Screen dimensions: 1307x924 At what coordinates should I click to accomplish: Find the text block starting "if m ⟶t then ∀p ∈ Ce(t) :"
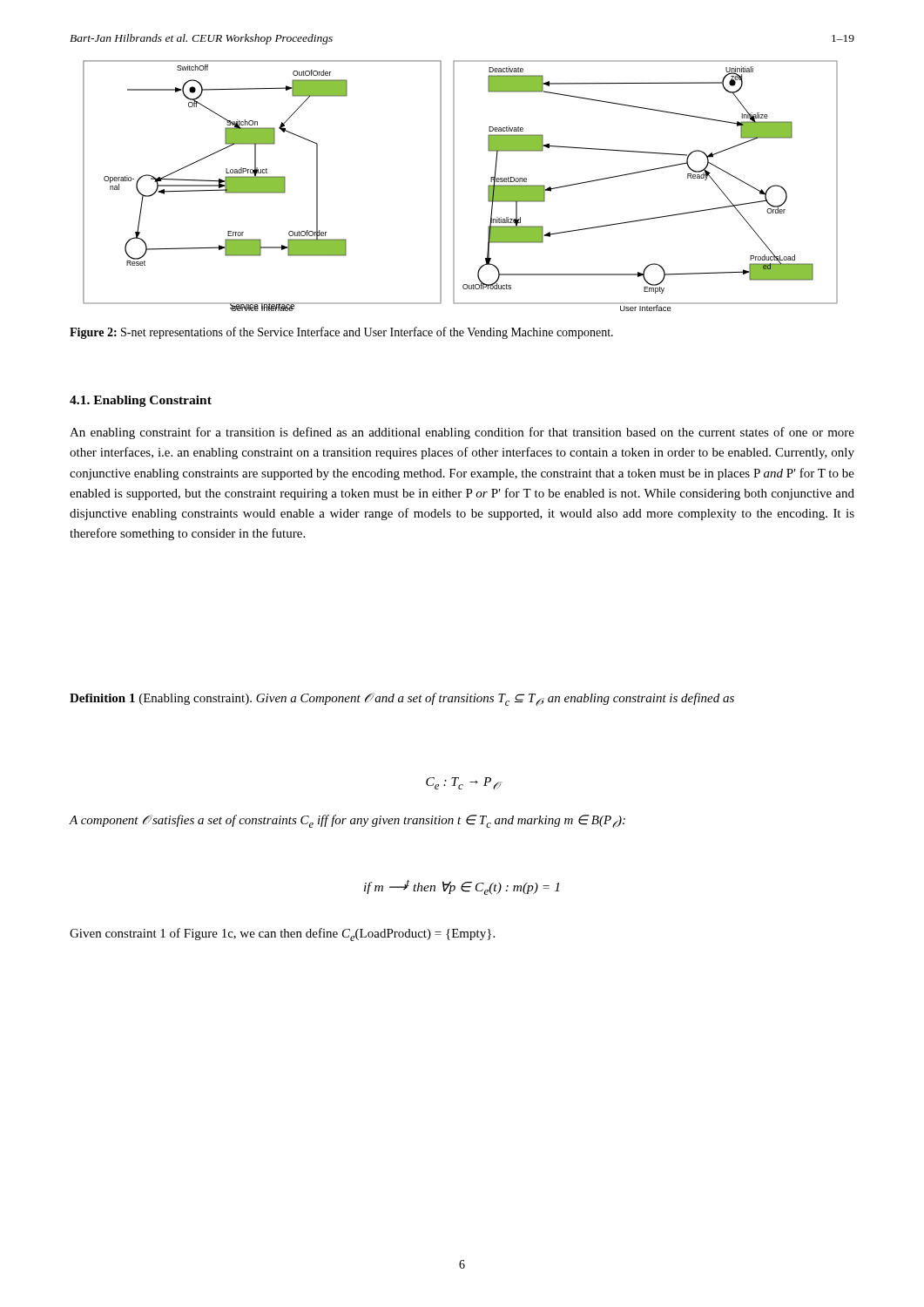click(462, 887)
